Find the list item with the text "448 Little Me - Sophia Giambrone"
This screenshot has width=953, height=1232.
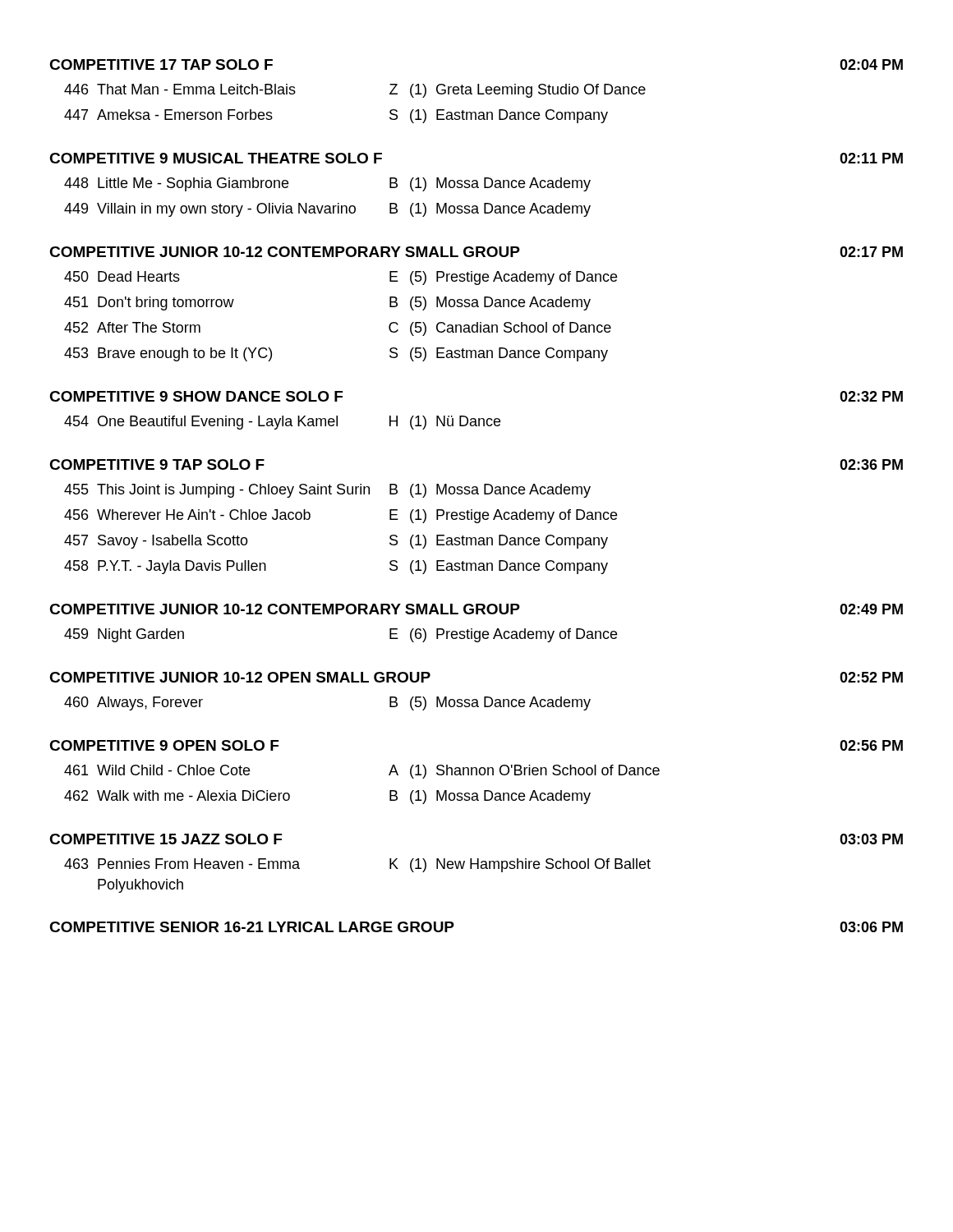tap(476, 184)
